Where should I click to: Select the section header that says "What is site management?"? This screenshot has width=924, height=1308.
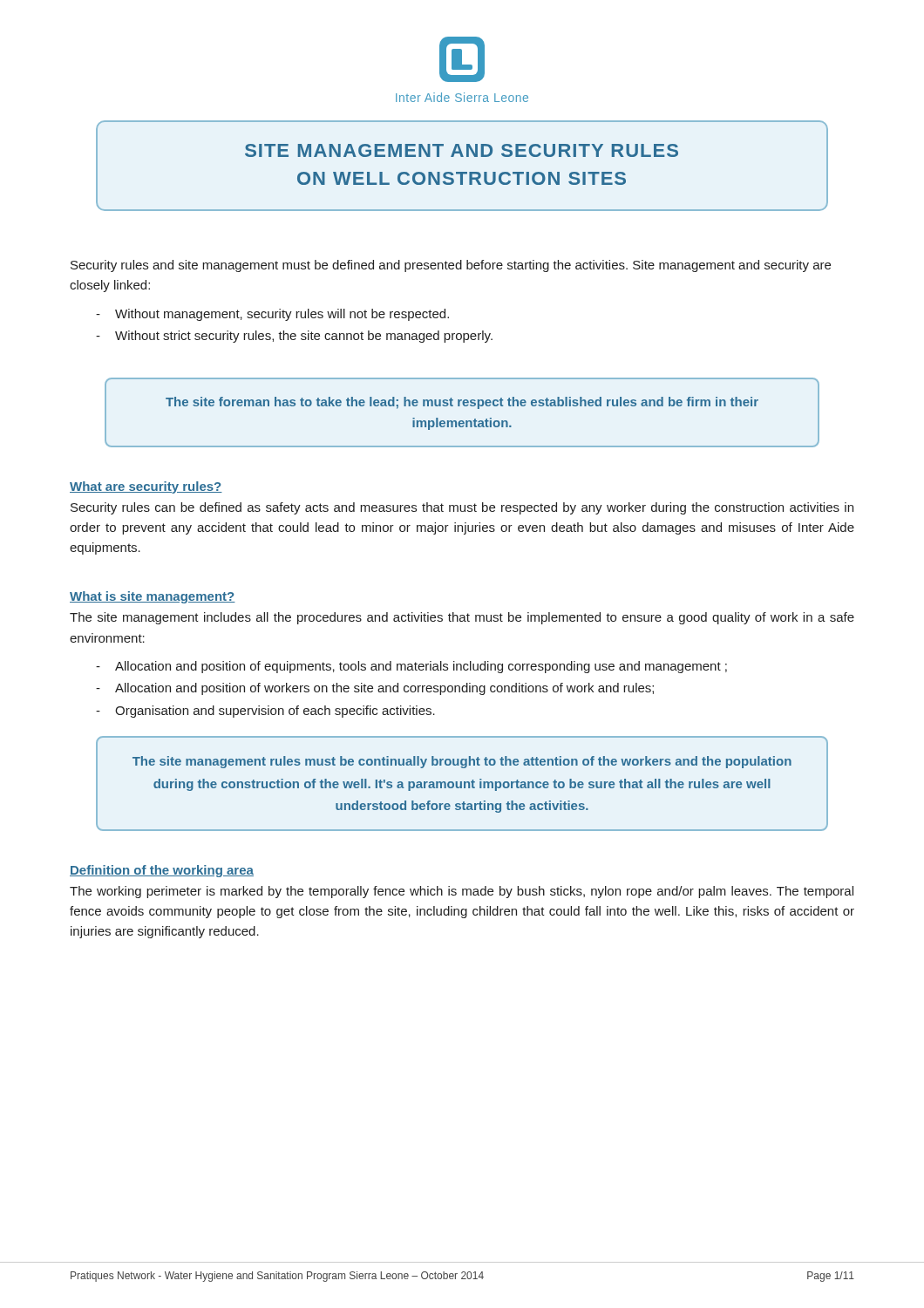click(152, 596)
